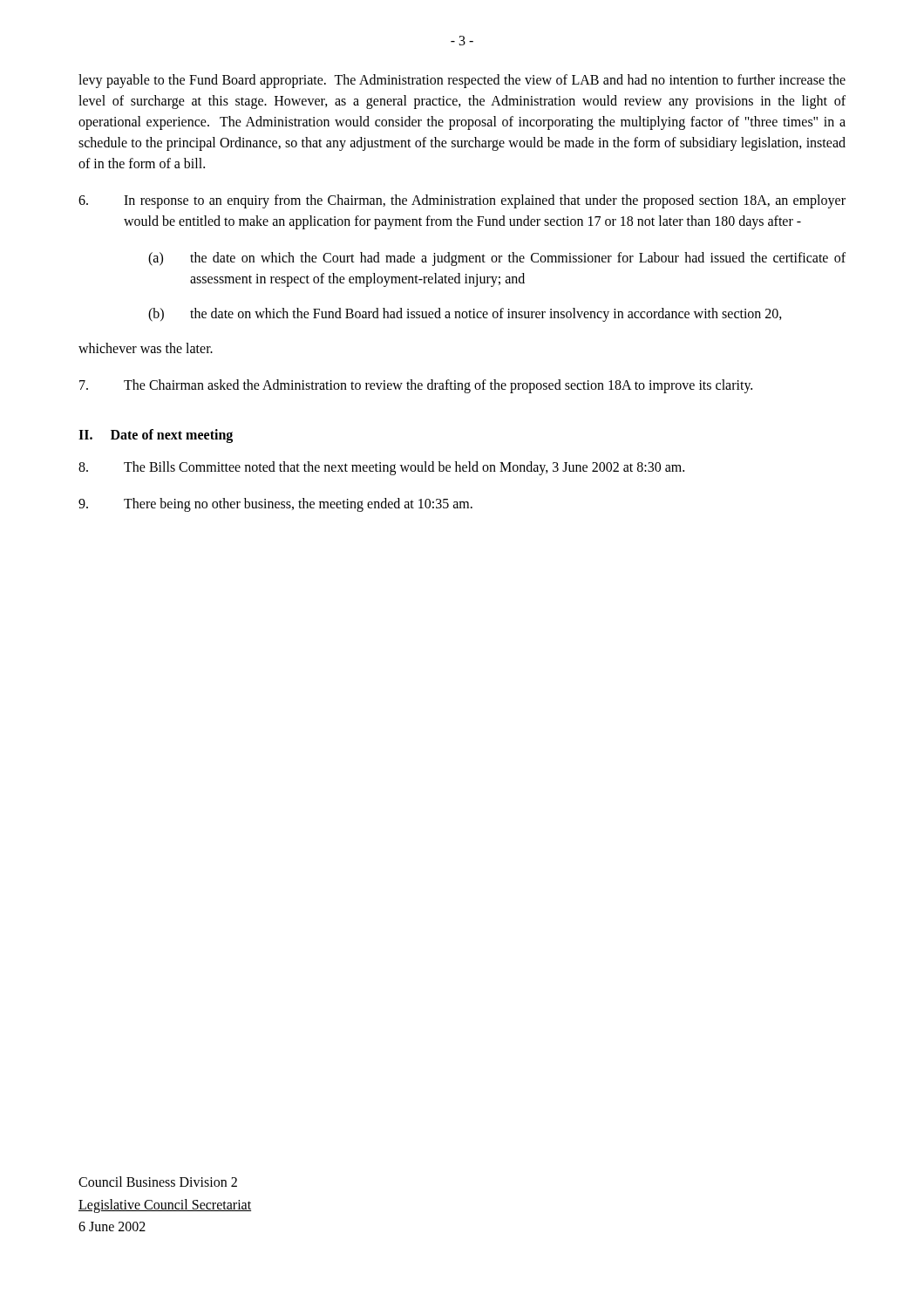Screen dimensions: 1308x924
Task: Click where it says "whichever was the later."
Action: pos(146,348)
